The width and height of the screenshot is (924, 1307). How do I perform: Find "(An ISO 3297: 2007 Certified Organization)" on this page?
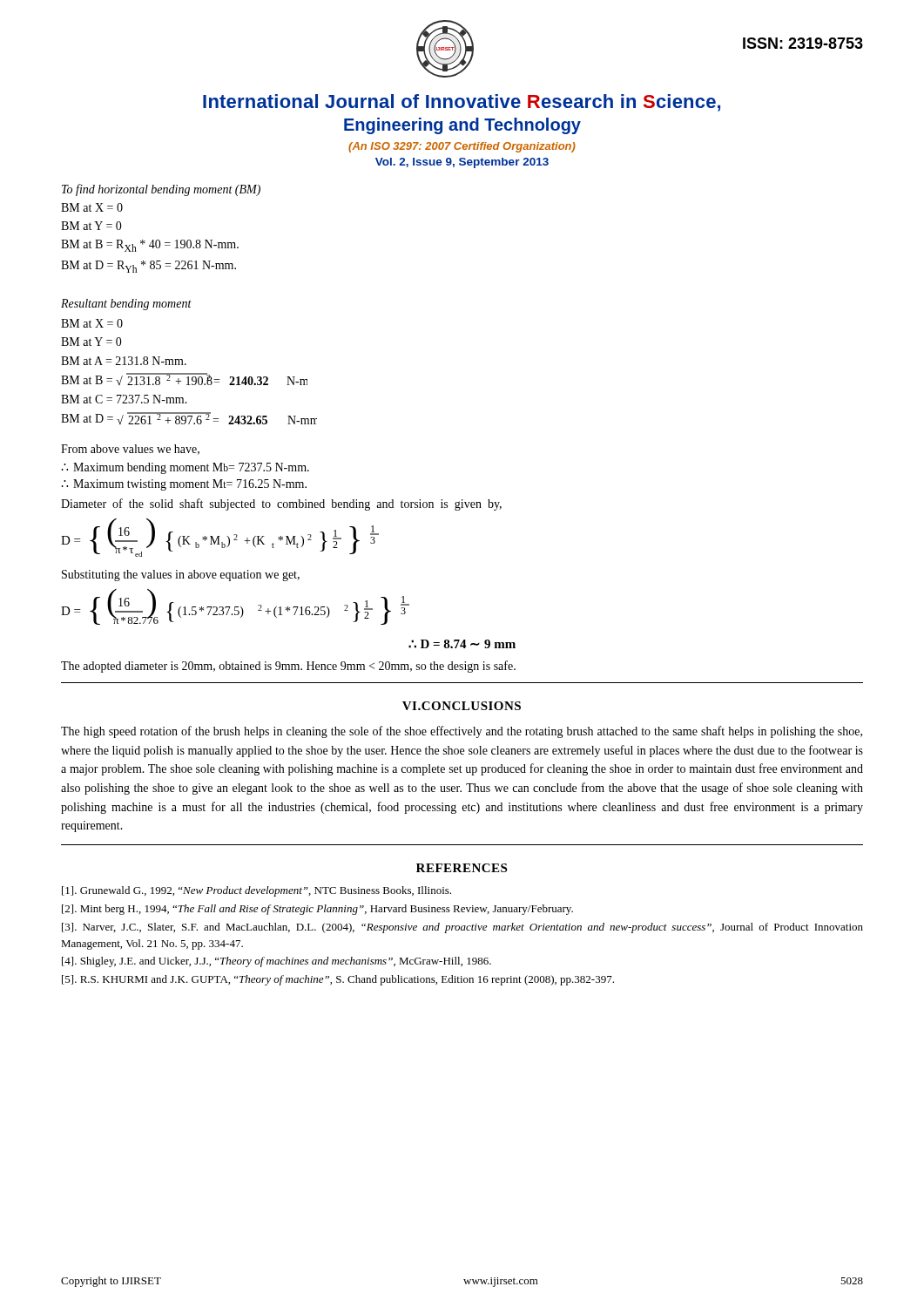[x=462, y=146]
